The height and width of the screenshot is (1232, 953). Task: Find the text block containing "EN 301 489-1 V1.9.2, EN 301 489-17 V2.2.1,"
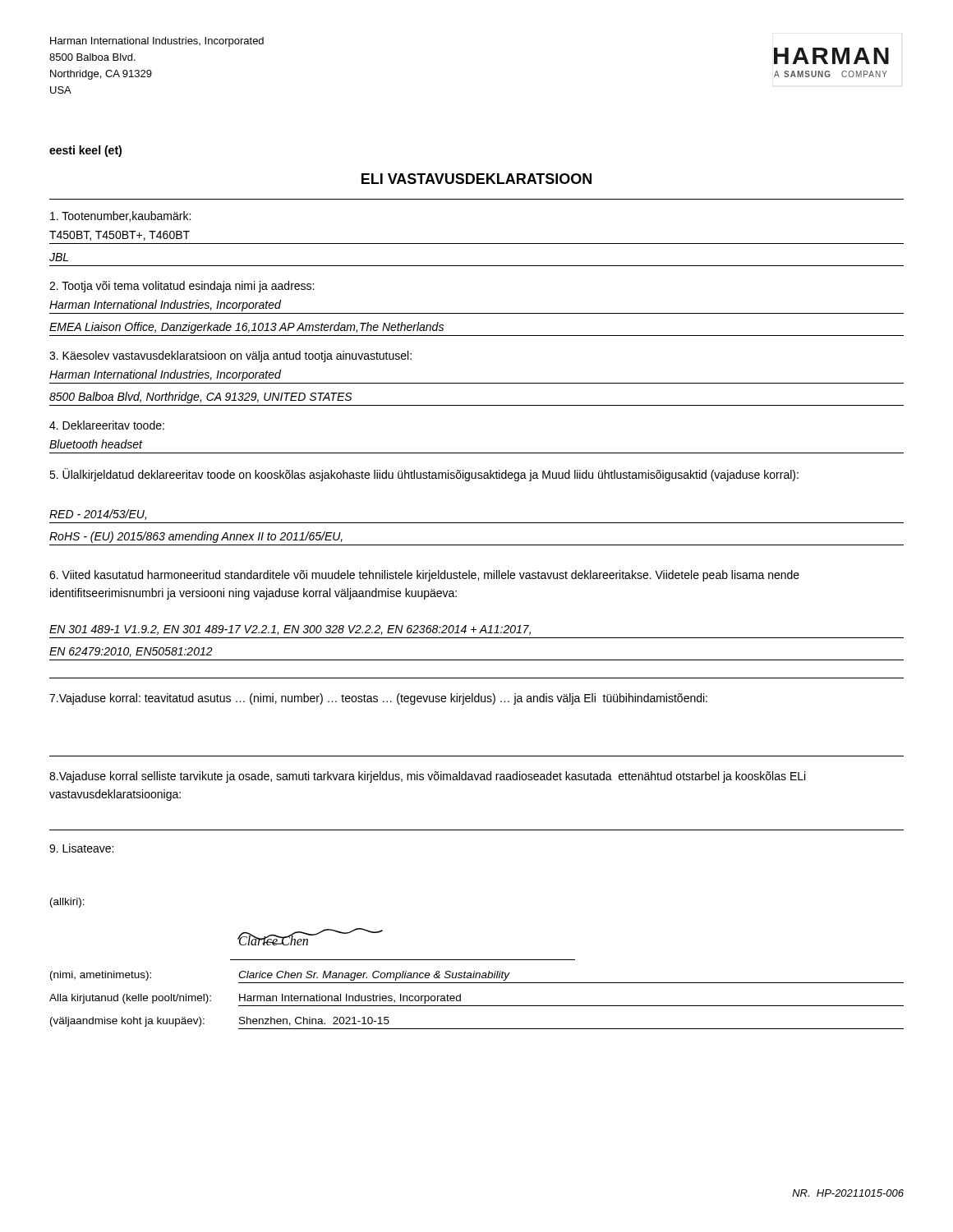[x=291, y=629]
